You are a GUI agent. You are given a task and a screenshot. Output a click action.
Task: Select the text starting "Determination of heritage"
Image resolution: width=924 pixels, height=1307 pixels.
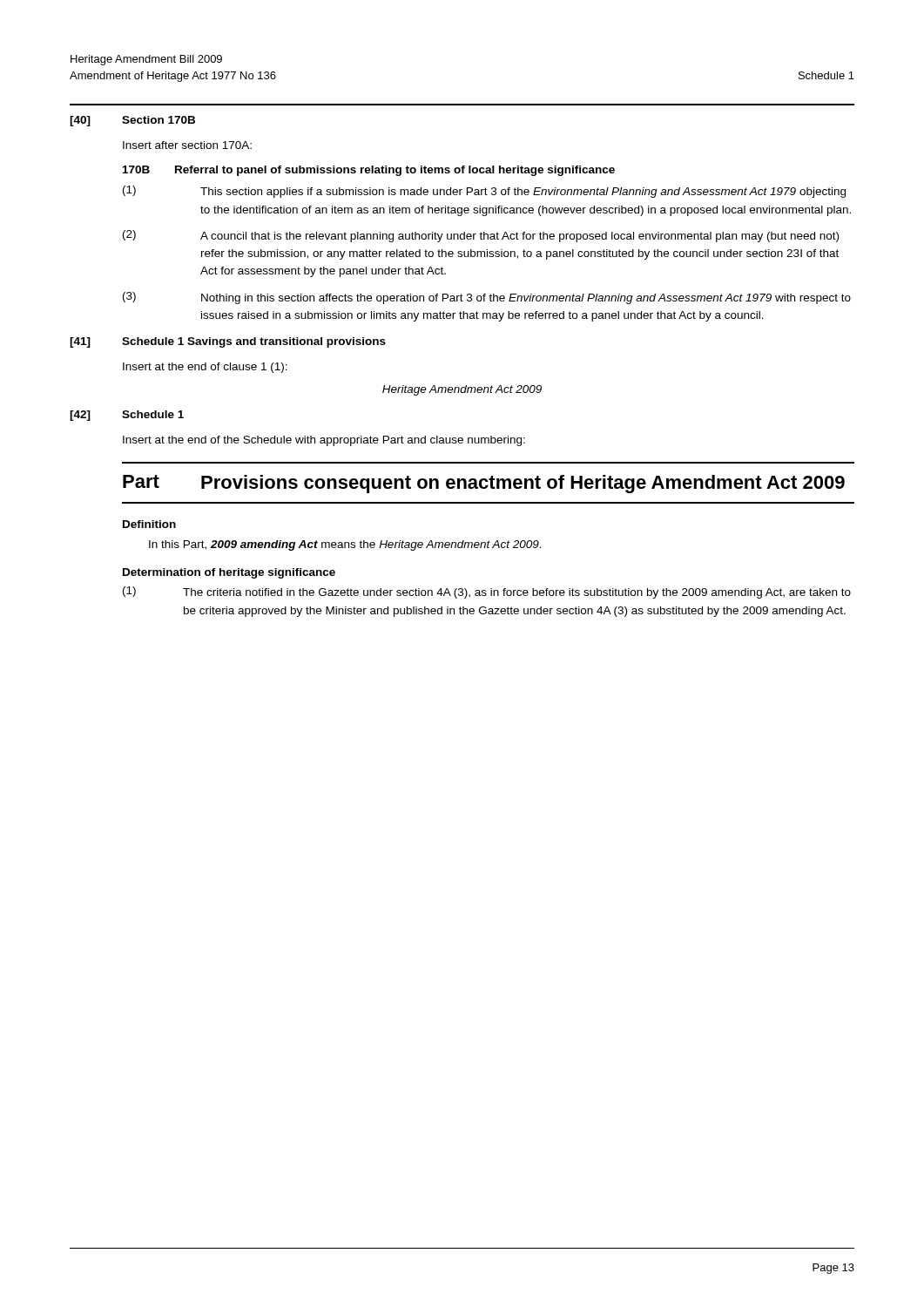tap(229, 572)
